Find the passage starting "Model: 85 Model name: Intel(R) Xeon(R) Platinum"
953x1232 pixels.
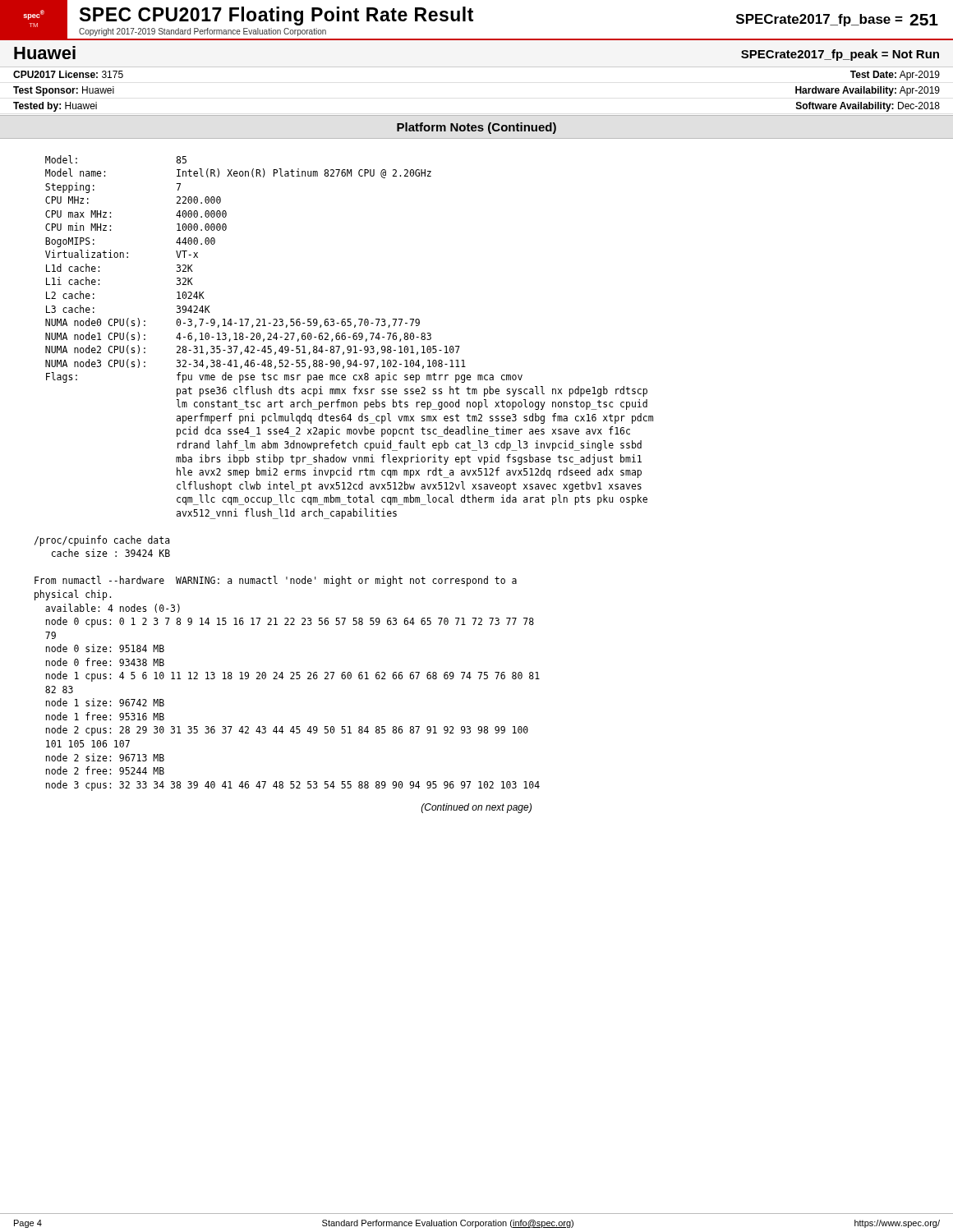tap(476, 473)
